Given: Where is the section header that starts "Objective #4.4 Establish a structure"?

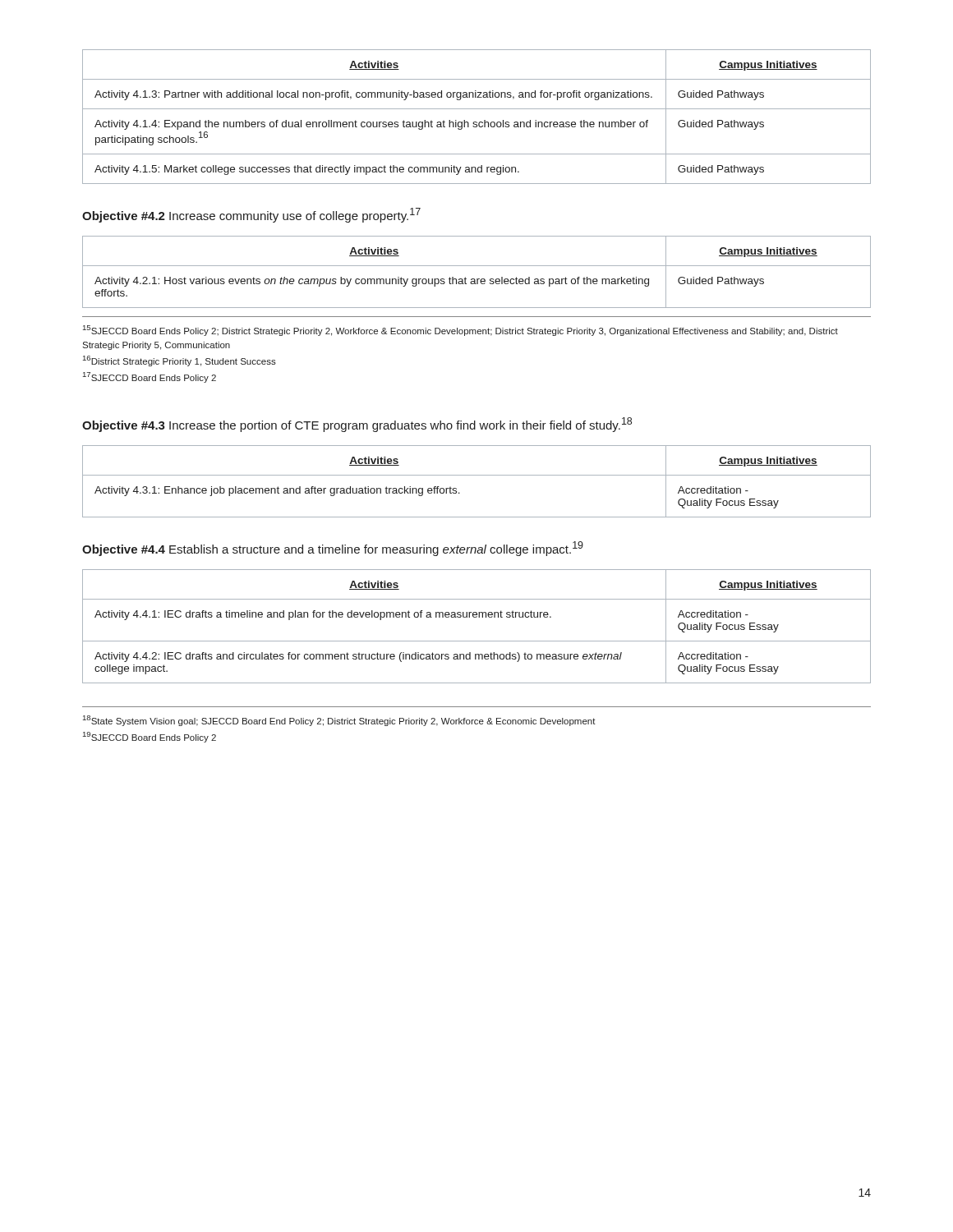Looking at the screenshot, I should tap(333, 548).
